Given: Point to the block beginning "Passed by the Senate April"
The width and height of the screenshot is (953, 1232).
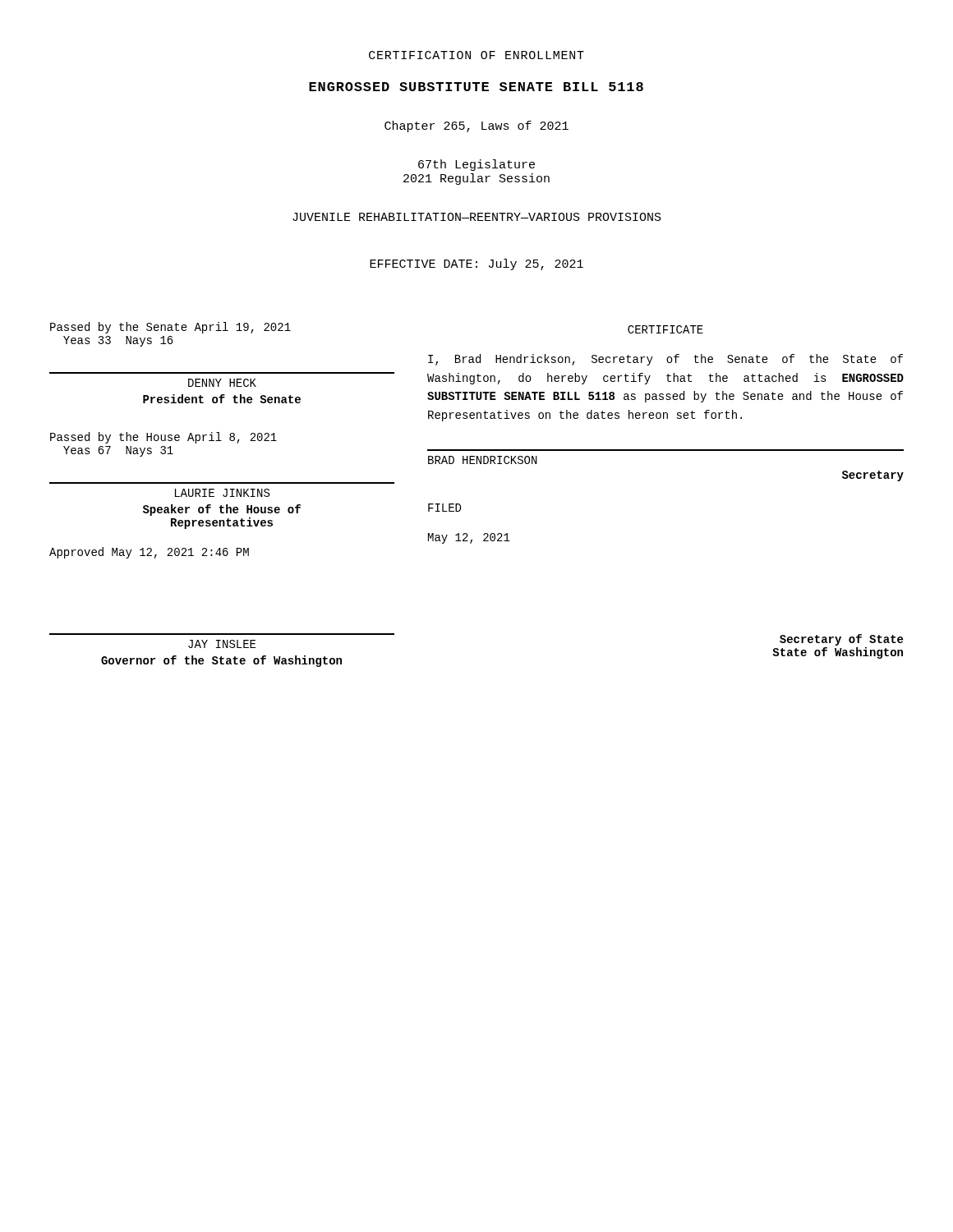Looking at the screenshot, I should click(170, 334).
